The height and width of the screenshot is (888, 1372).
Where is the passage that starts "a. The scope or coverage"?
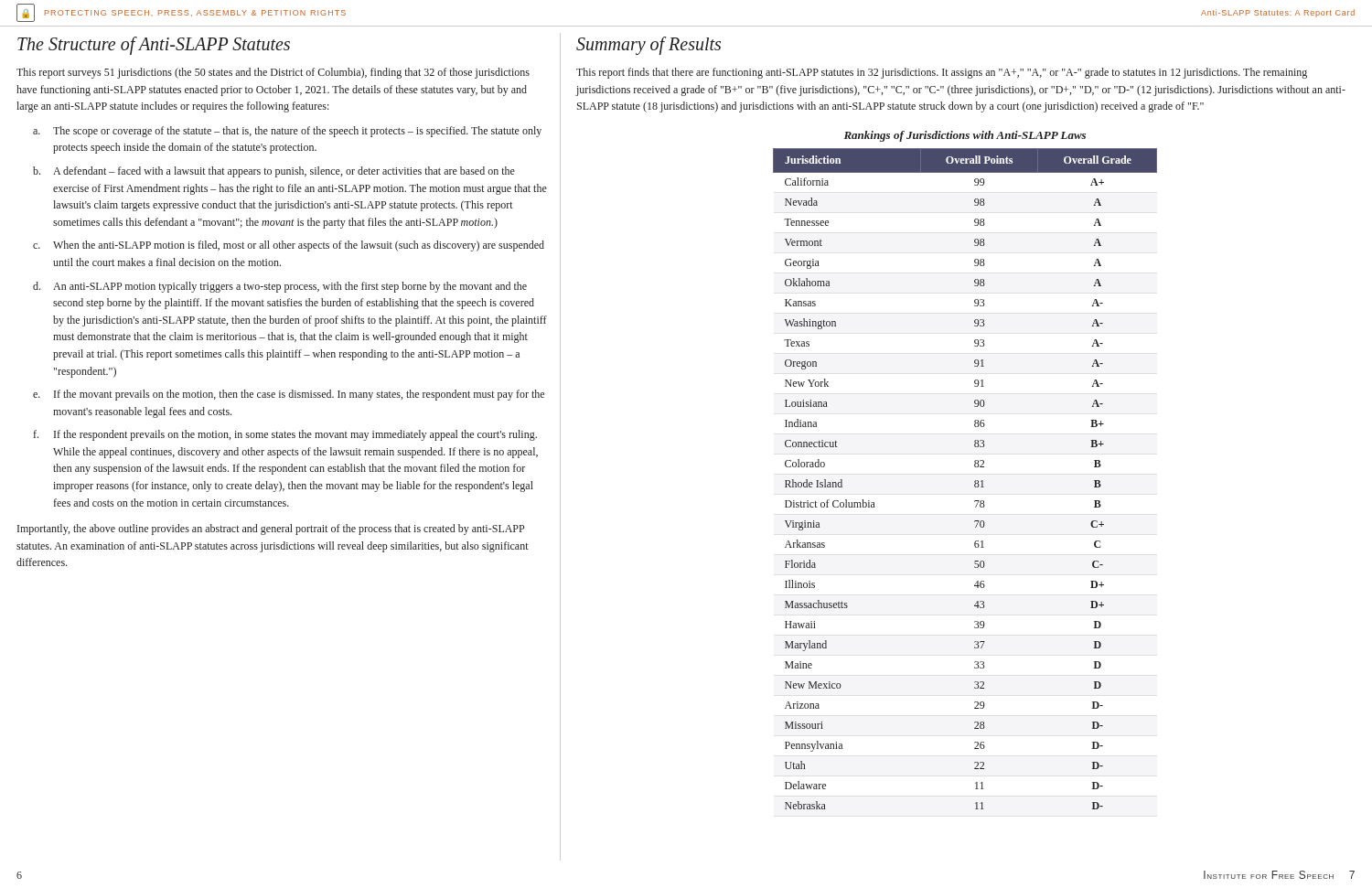tap(290, 139)
